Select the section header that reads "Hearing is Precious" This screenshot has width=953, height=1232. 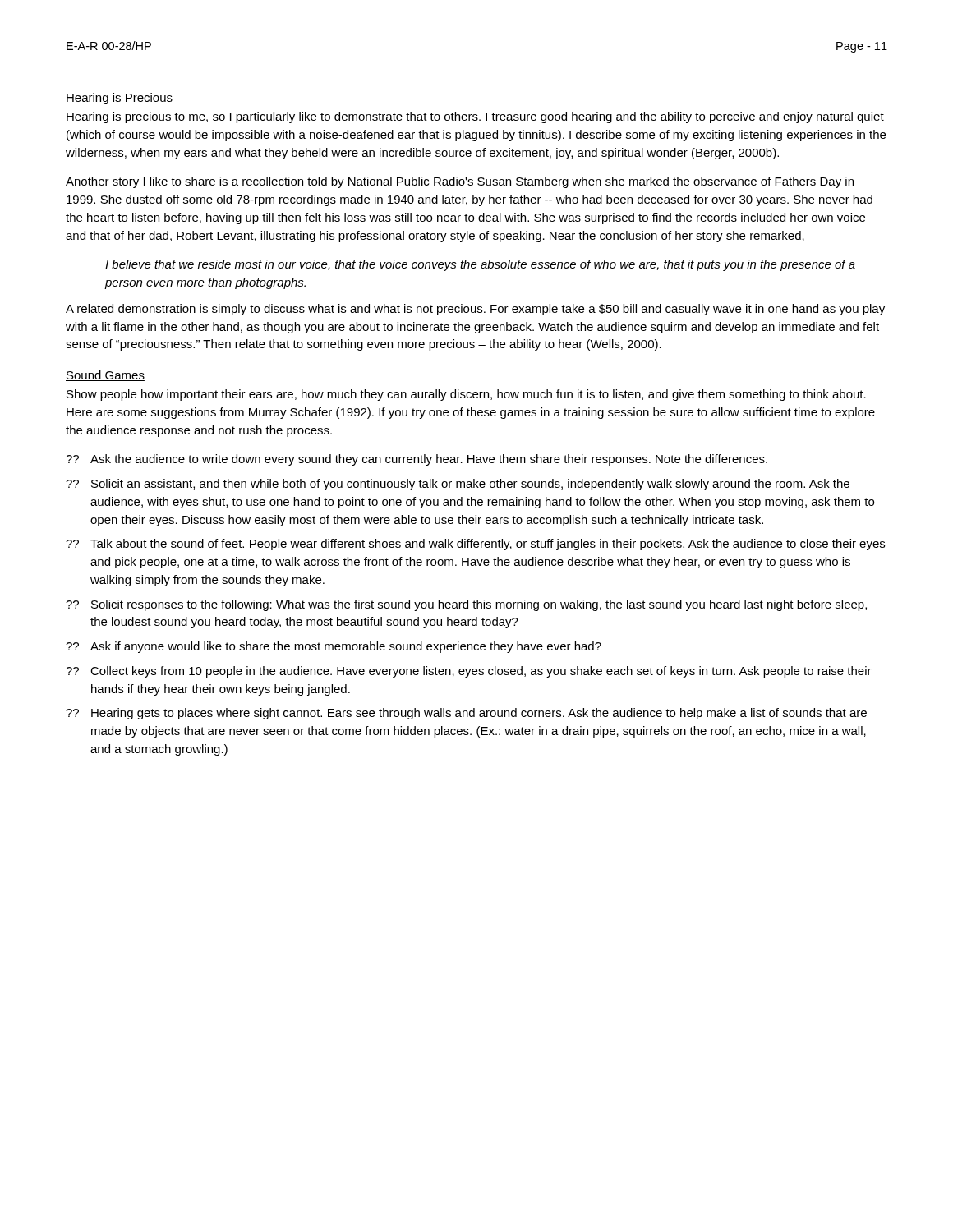pyautogui.click(x=119, y=97)
